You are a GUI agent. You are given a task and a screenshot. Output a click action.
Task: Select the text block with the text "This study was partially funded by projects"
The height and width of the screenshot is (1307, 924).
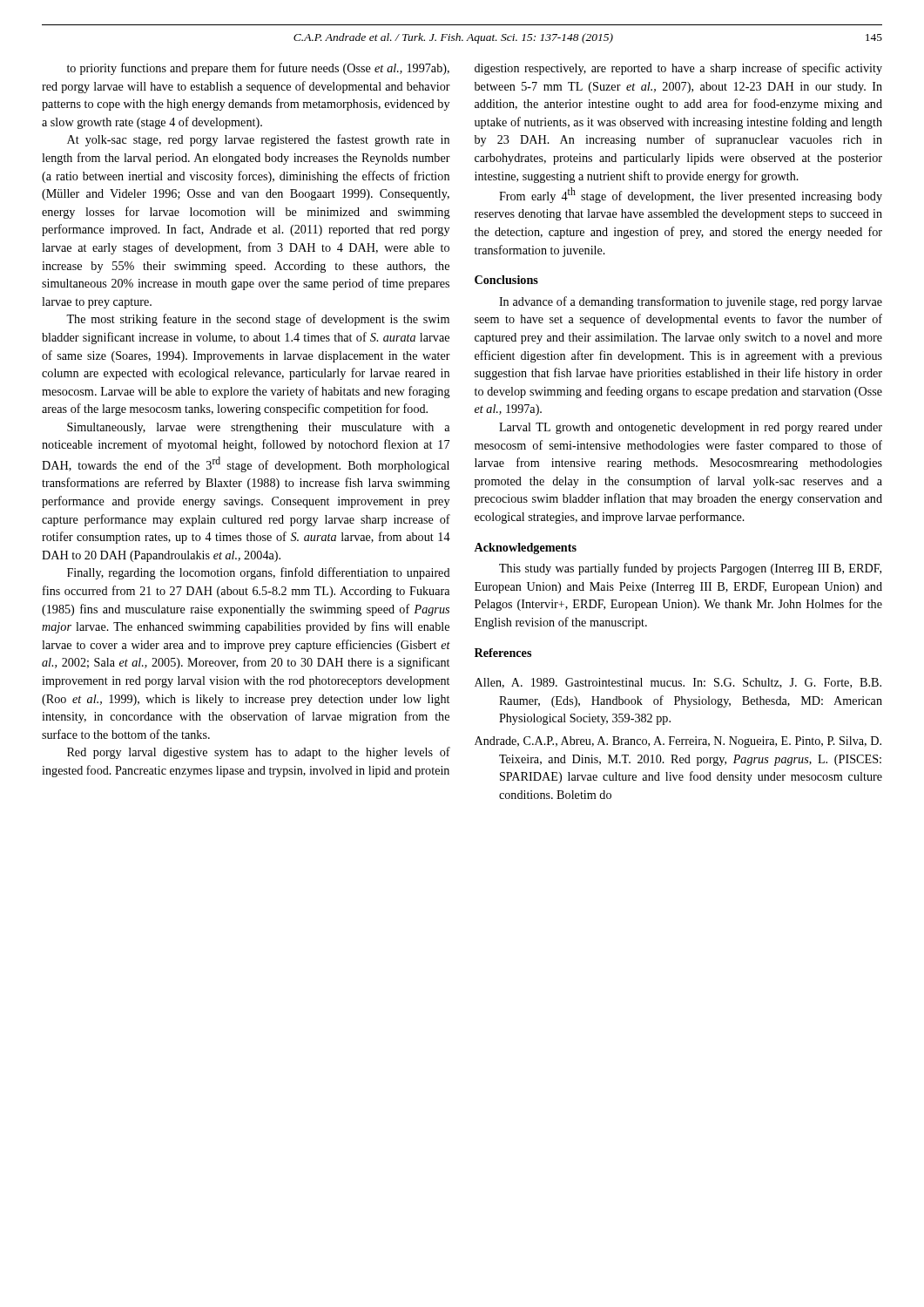678,595
